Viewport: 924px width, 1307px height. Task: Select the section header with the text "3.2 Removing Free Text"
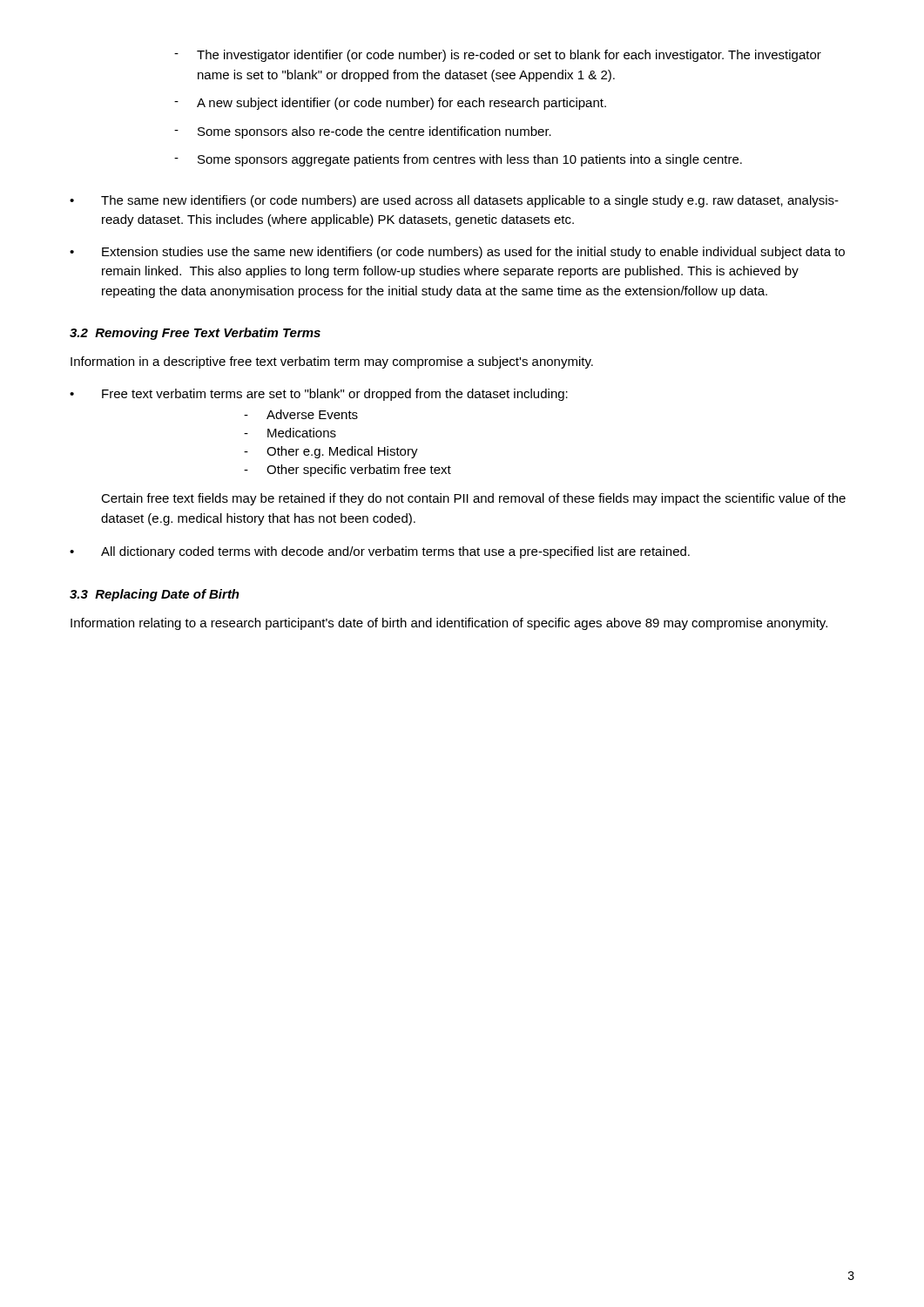195,332
